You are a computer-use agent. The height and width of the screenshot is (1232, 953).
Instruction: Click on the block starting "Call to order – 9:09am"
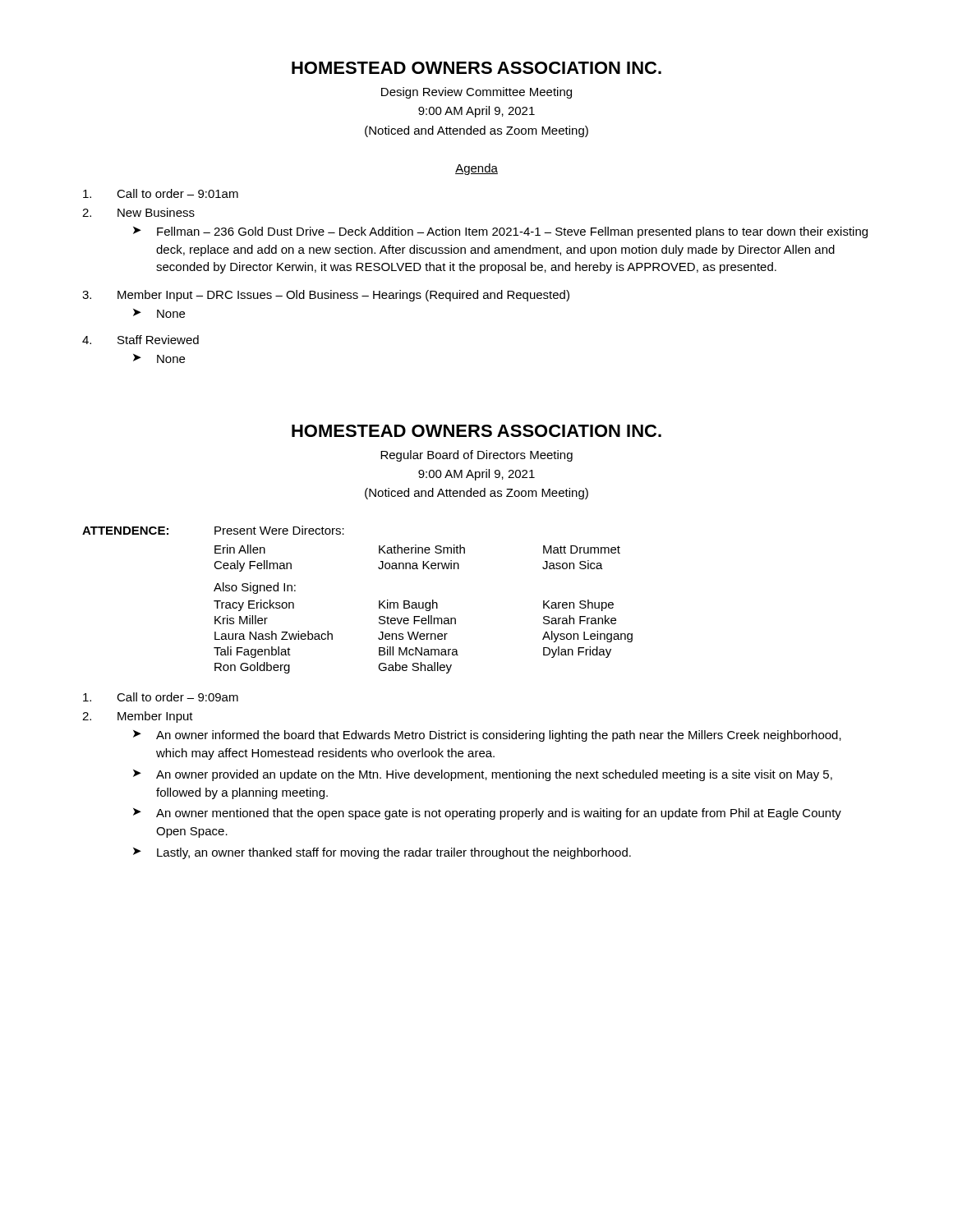(x=161, y=697)
